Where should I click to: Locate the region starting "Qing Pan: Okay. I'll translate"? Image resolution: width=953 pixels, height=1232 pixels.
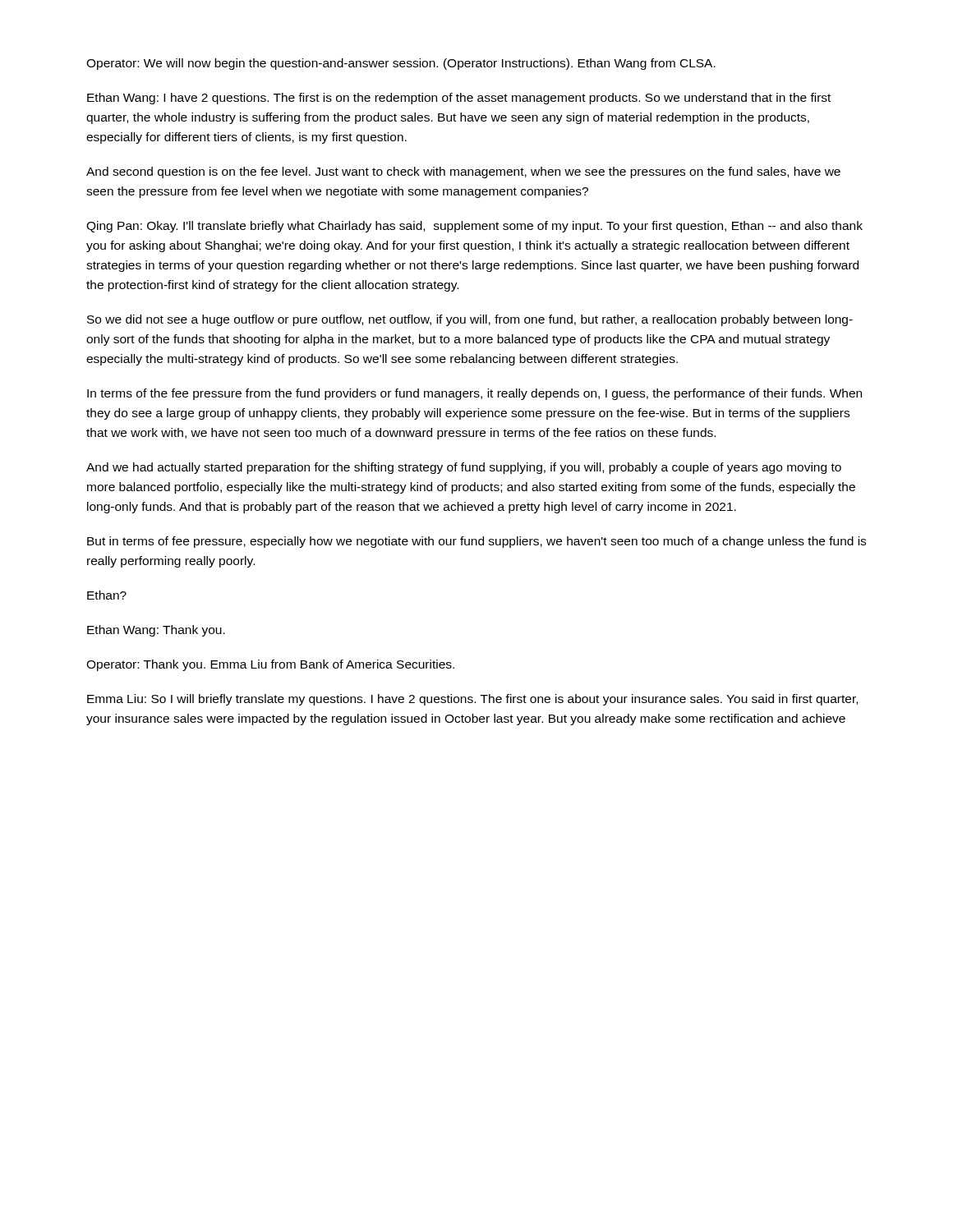coord(474,255)
